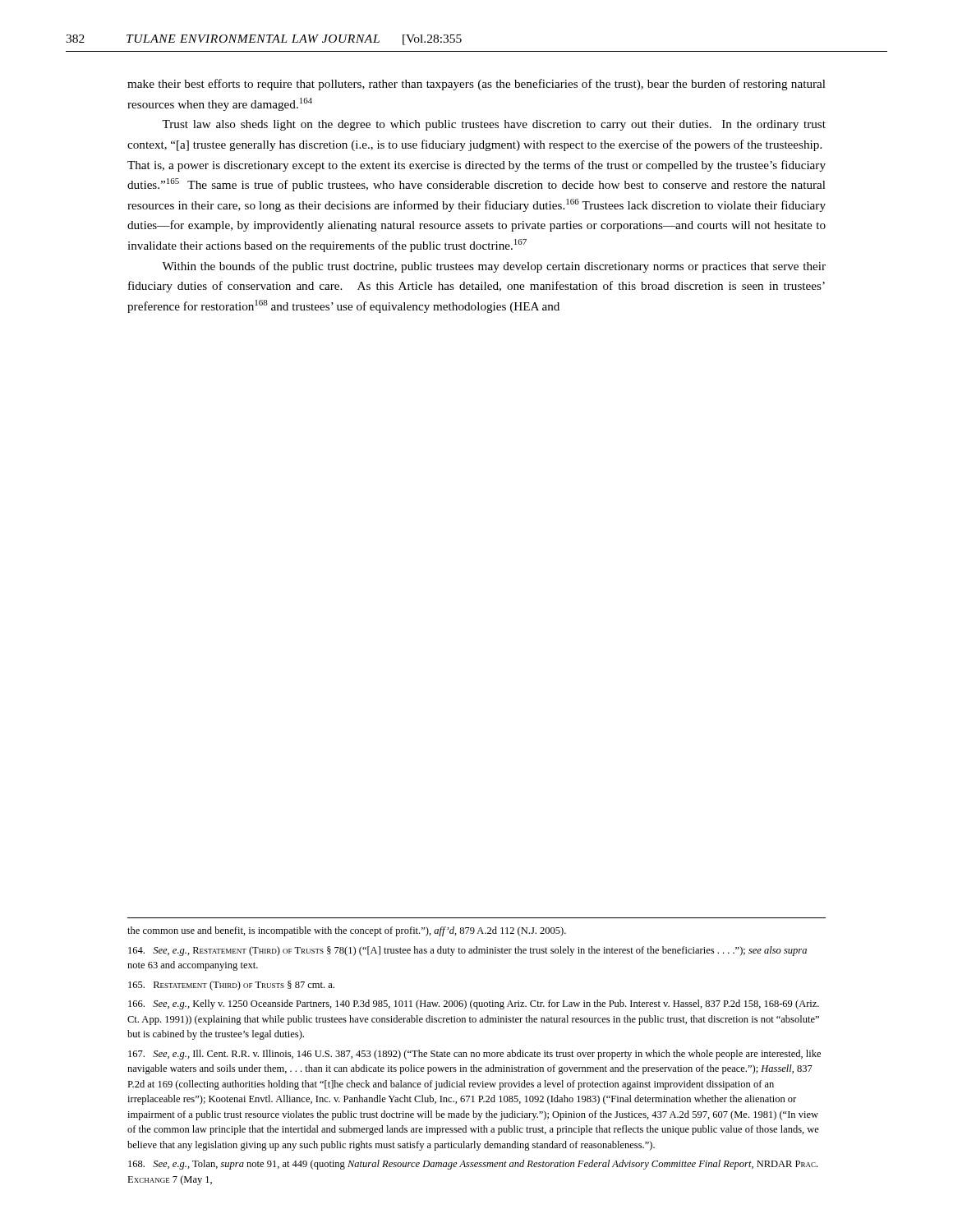Find the block on this page that starts "Restatement (Third) of Trusts §"
The height and width of the screenshot is (1232, 953).
(x=231, y=984)
